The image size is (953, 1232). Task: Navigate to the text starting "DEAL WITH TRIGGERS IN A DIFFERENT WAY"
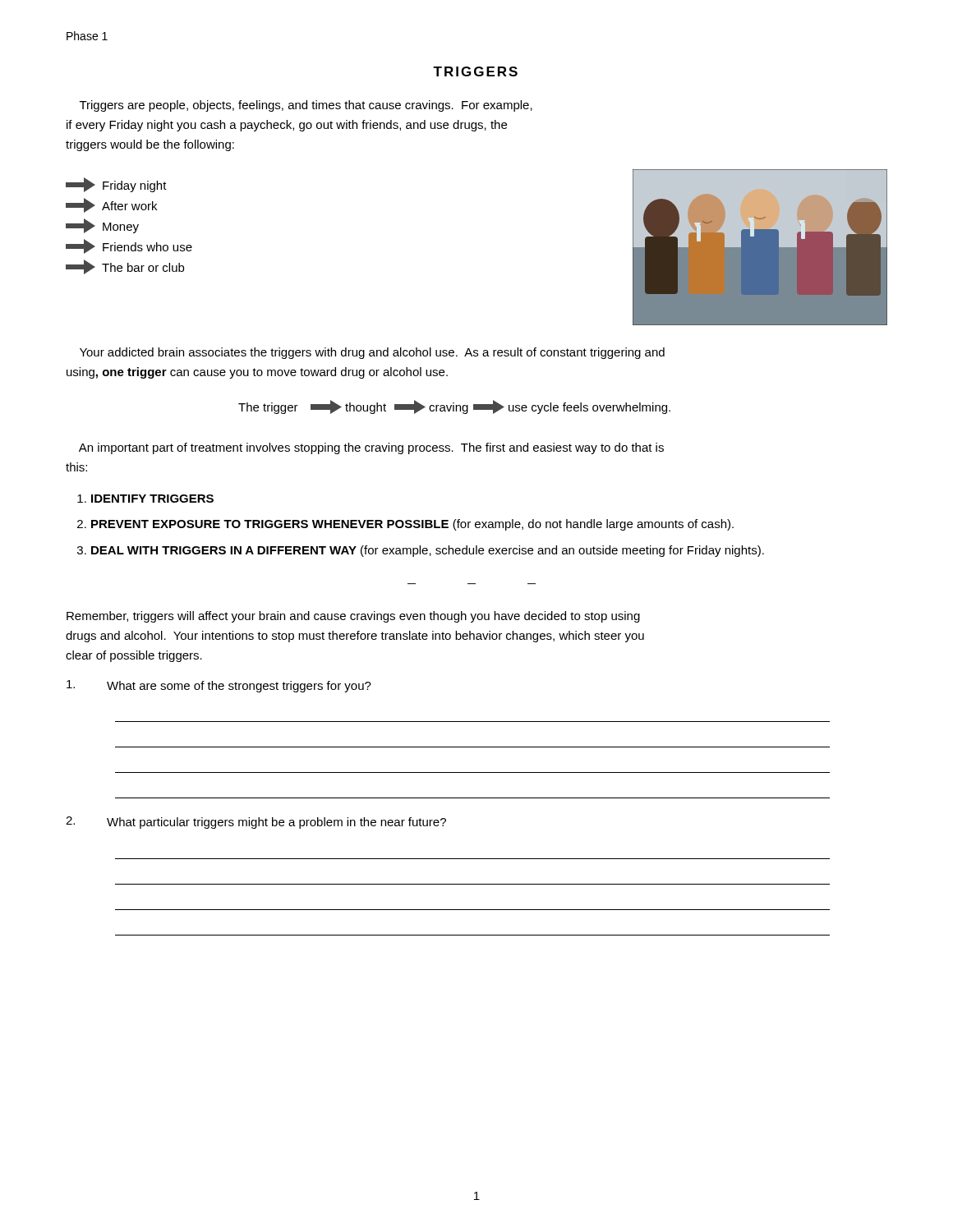coord(428,549)
